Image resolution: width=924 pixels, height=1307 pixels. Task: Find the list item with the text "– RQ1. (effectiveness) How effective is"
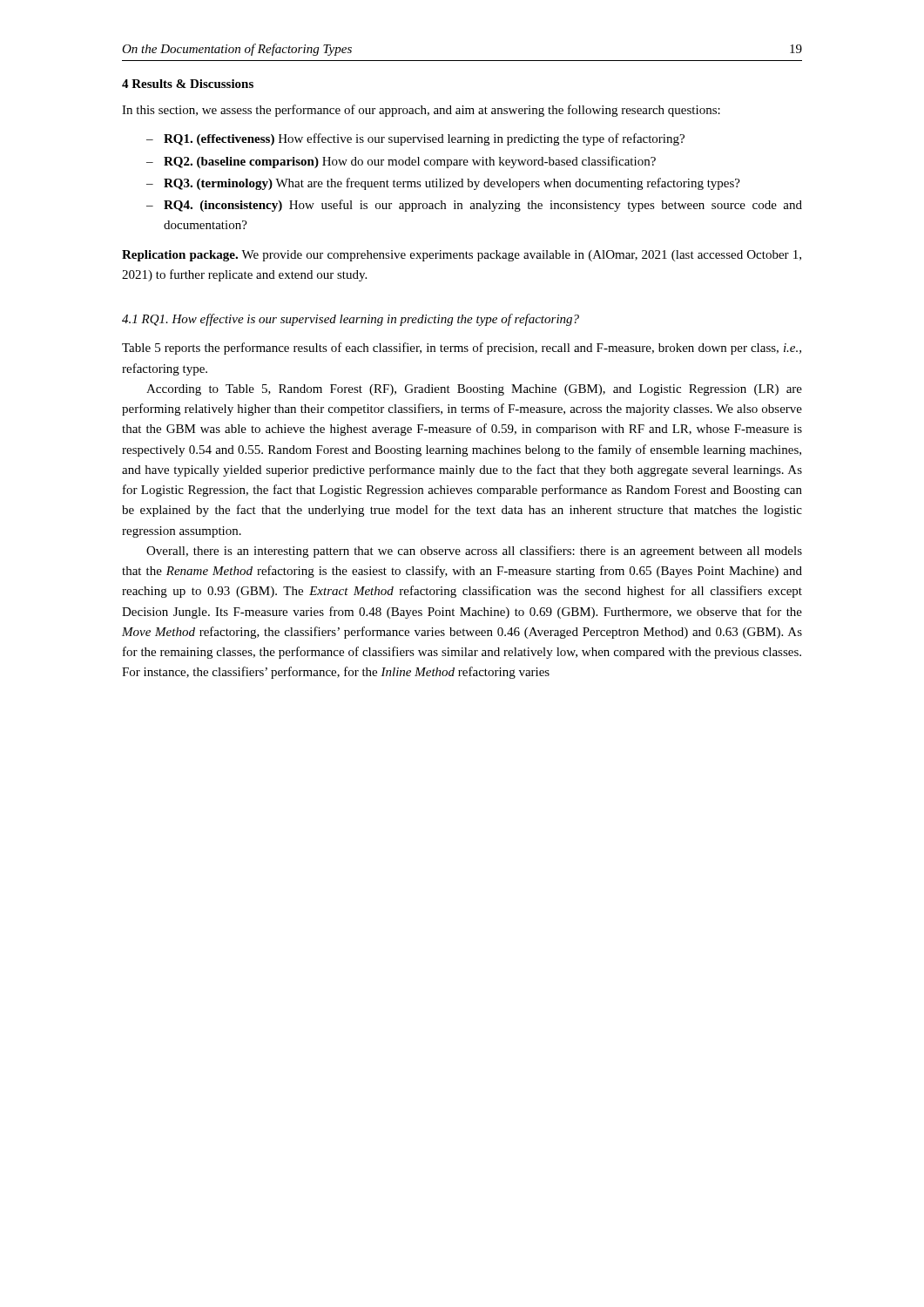pyautogui.click(x=416, y=139)
